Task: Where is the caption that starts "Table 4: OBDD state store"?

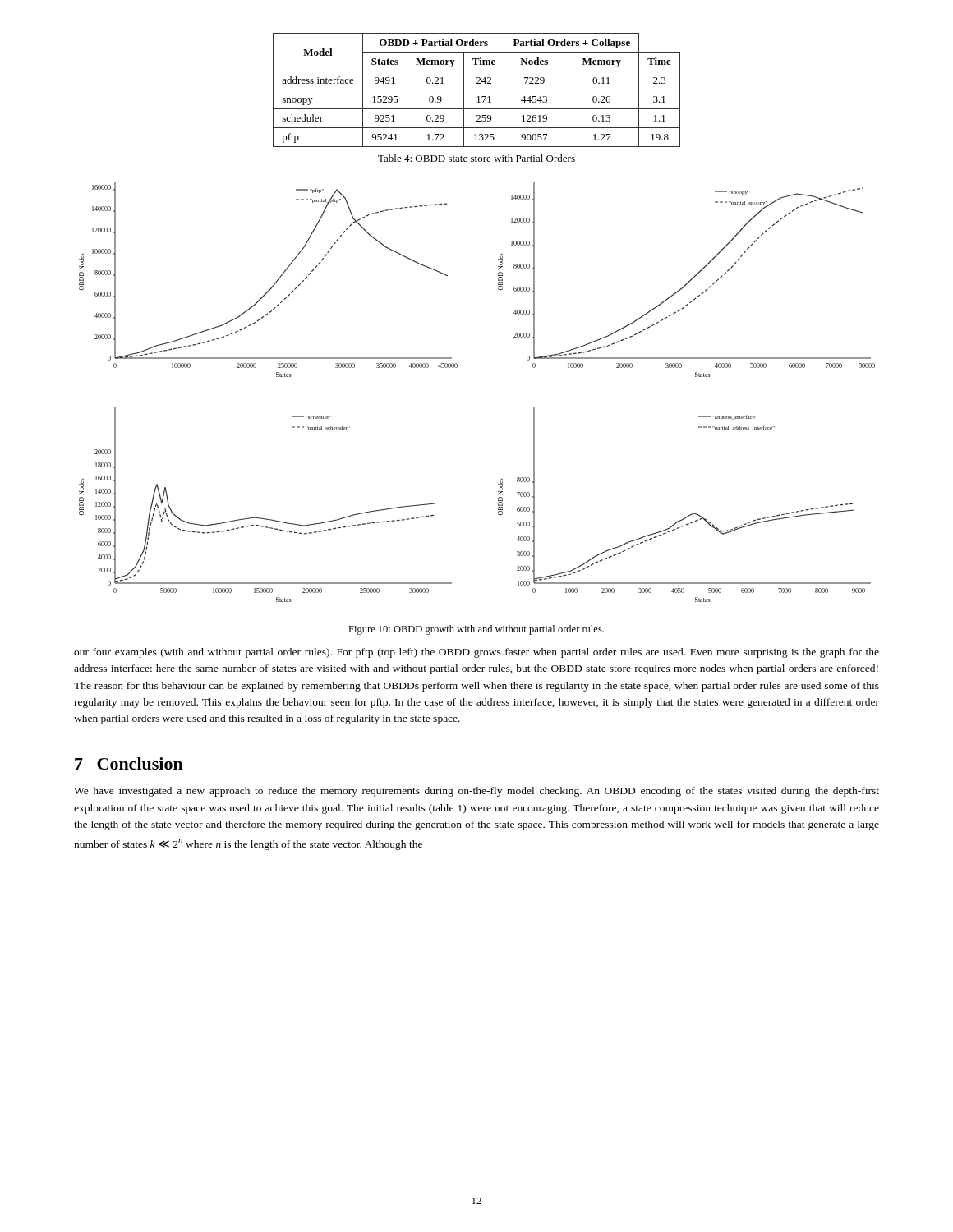Action: tap(476, 158)
